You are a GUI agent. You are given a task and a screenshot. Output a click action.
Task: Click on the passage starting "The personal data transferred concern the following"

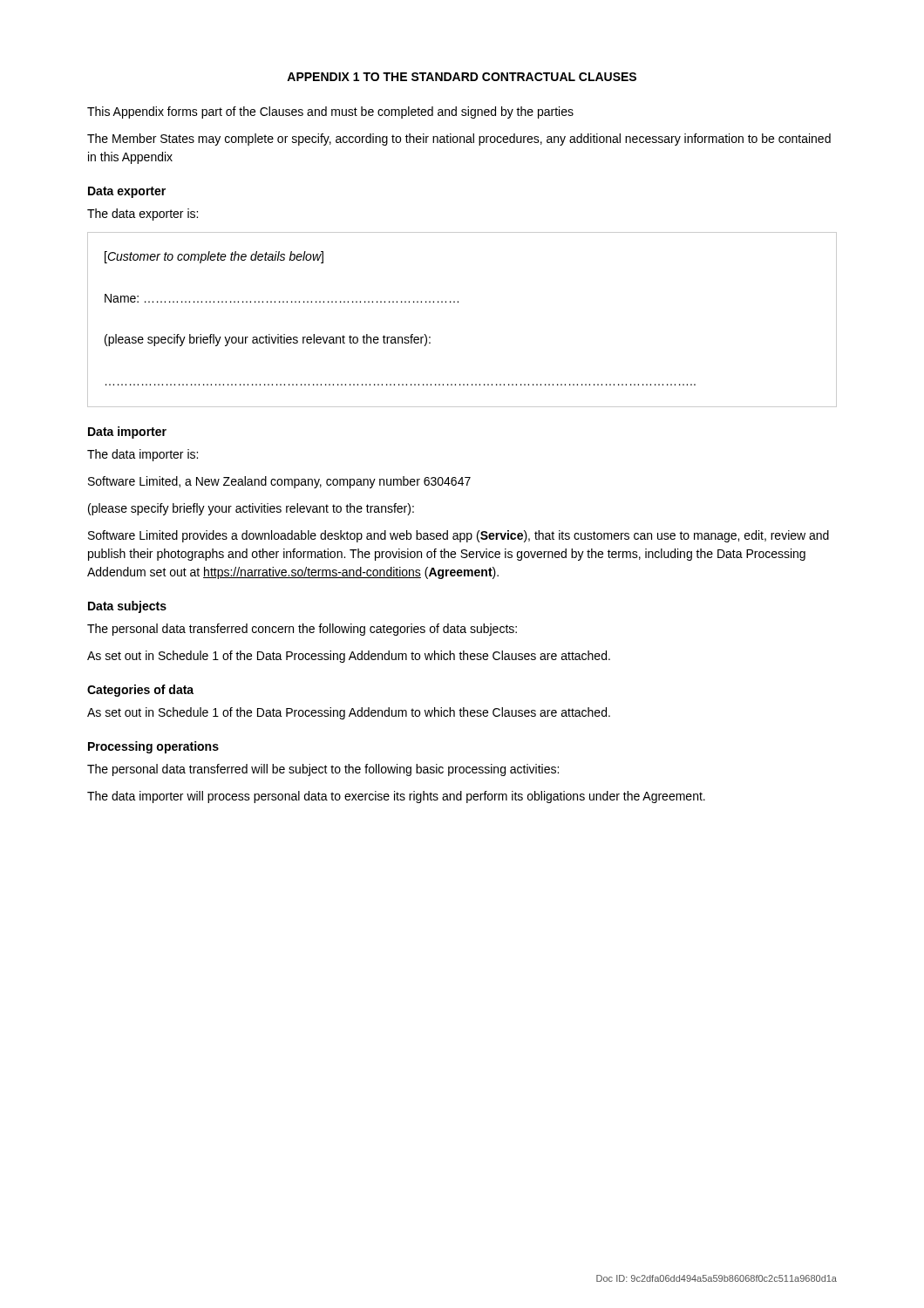[303, 628]
